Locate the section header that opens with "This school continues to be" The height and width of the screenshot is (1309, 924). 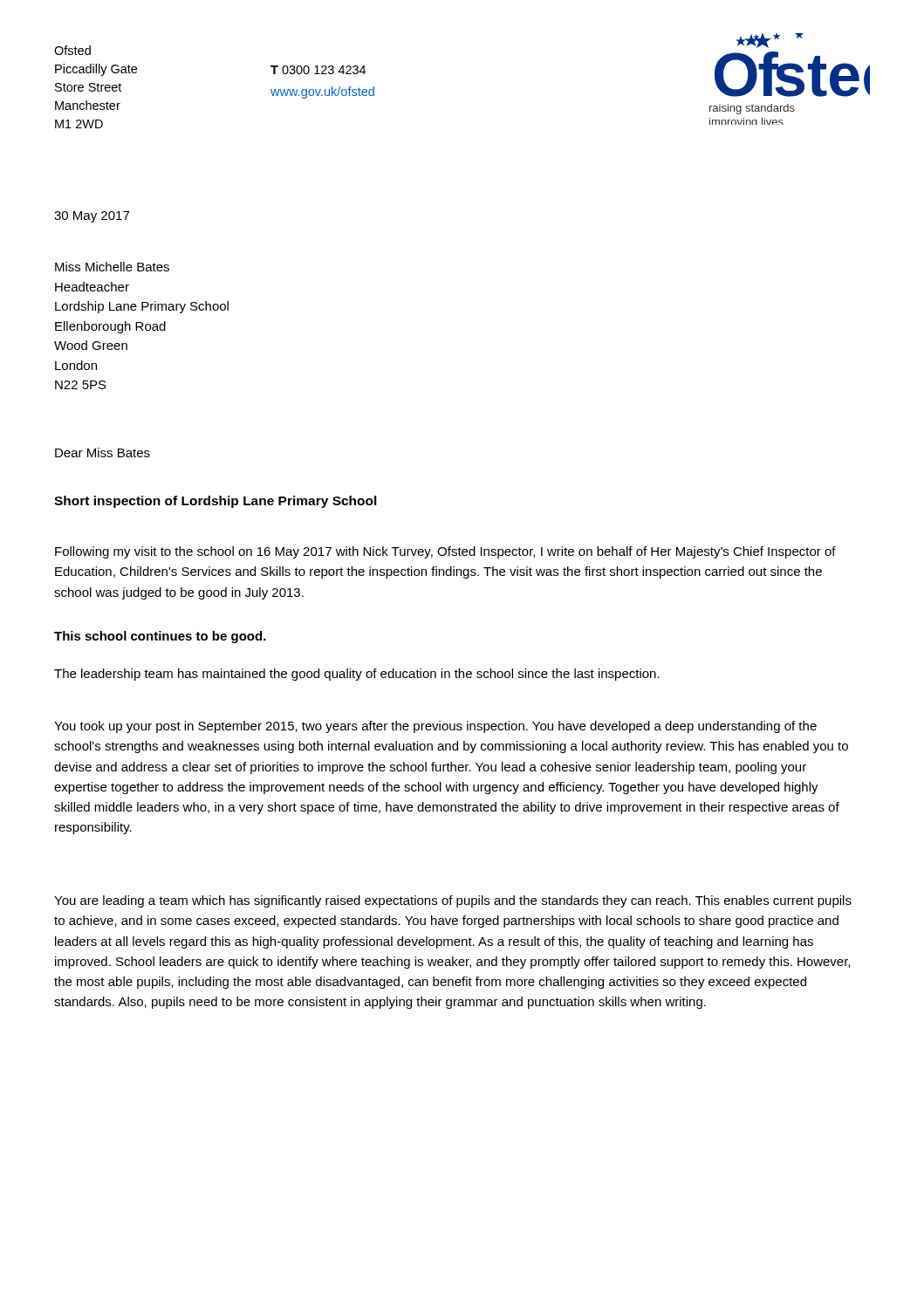160,637
